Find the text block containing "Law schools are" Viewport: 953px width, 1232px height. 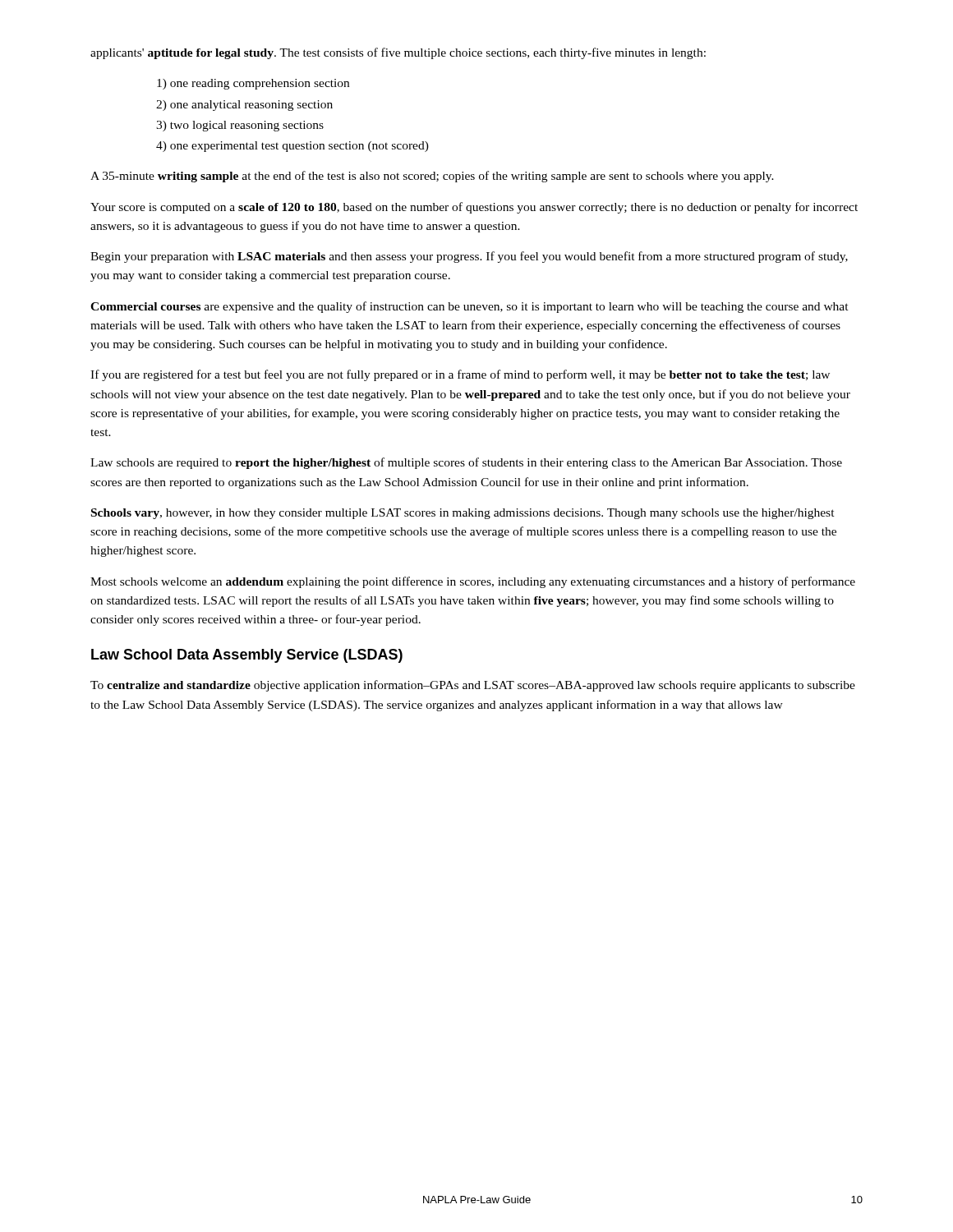[476, 472]
